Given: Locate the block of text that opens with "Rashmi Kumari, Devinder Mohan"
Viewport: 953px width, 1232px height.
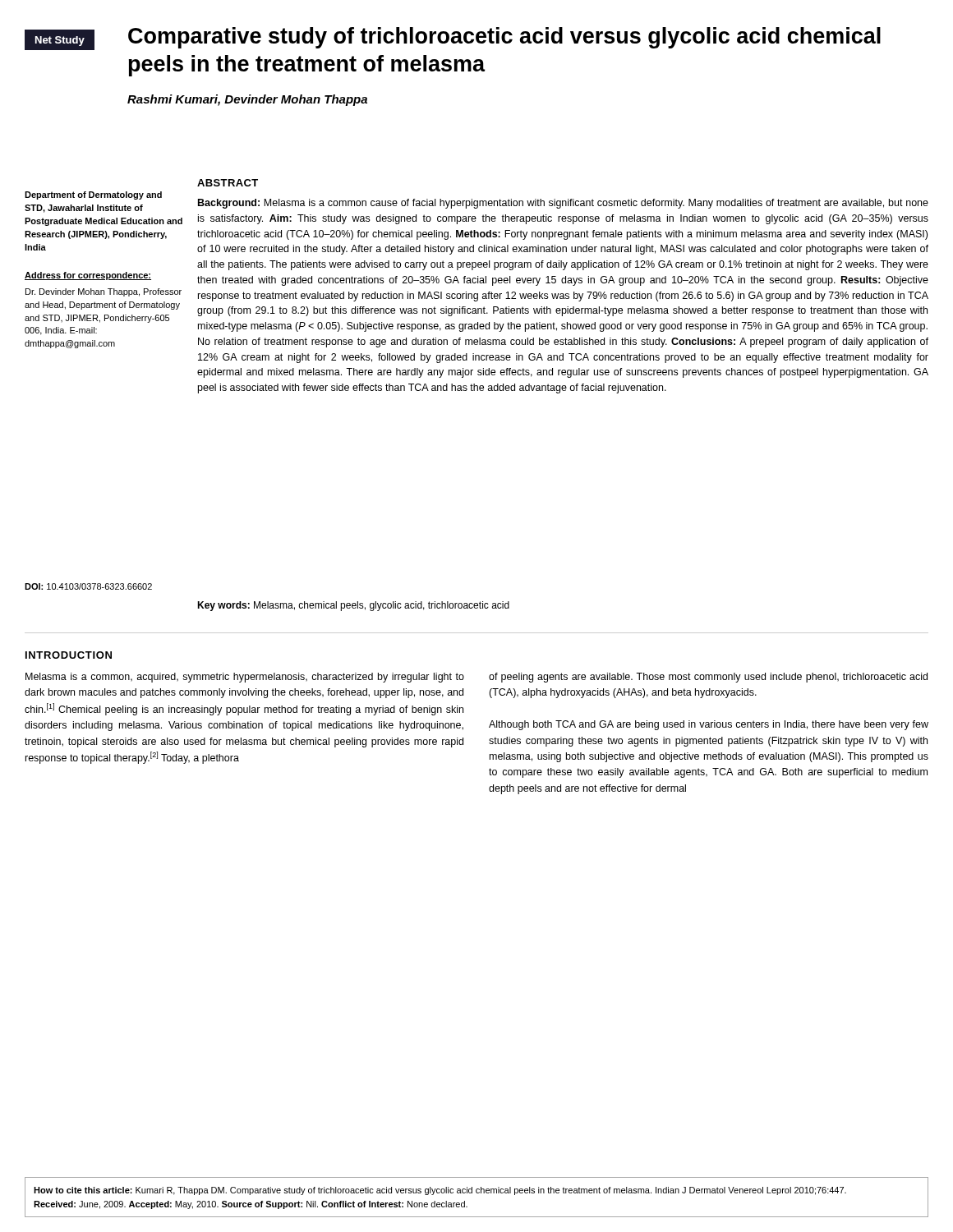Looking at the screenshot, I should [247, 99].
